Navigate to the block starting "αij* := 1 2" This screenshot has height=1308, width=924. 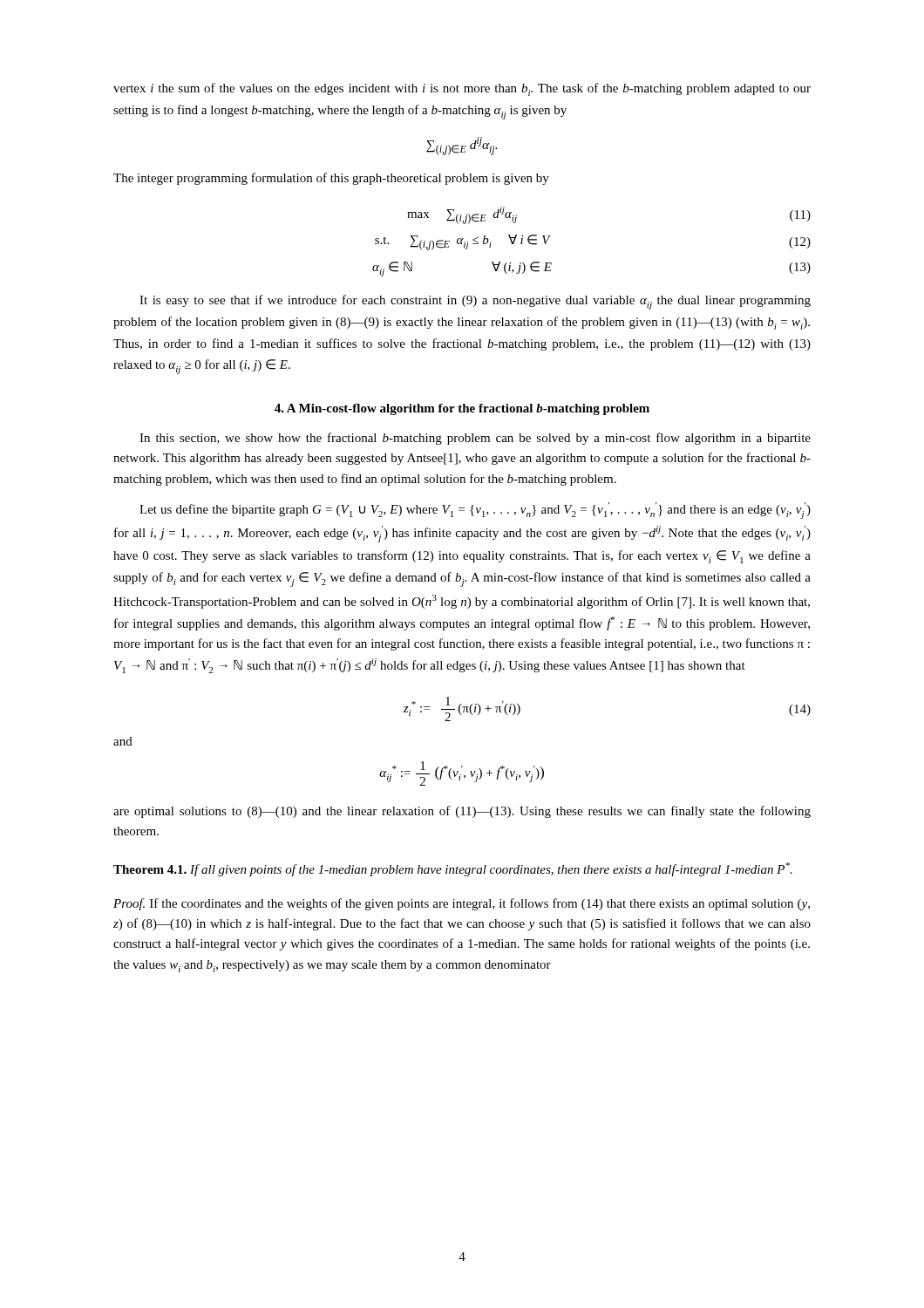pos(462,774)
